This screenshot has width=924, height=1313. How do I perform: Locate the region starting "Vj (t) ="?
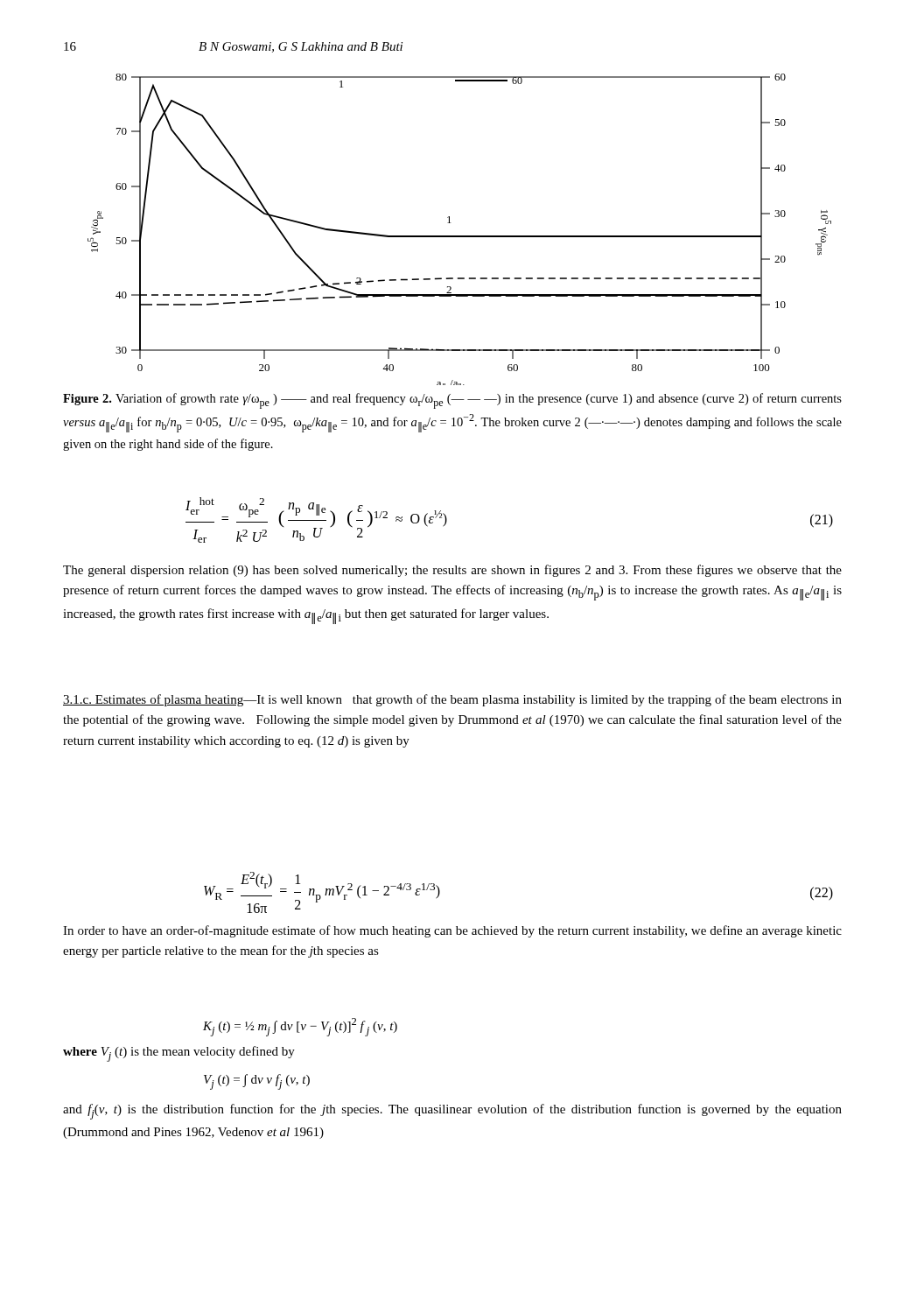click(257, 1081)
